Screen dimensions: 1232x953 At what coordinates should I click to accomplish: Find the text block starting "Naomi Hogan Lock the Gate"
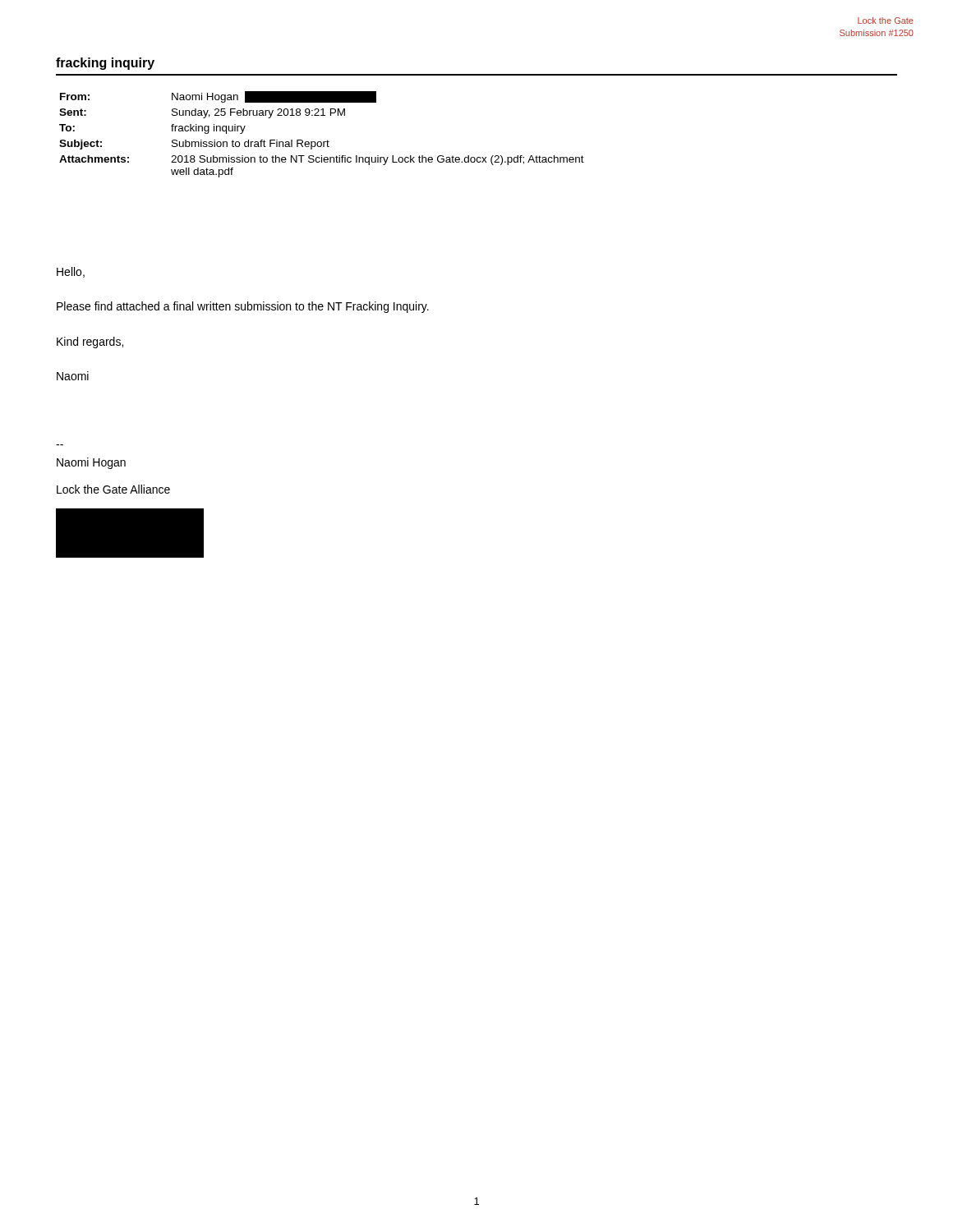coord(130,497)
